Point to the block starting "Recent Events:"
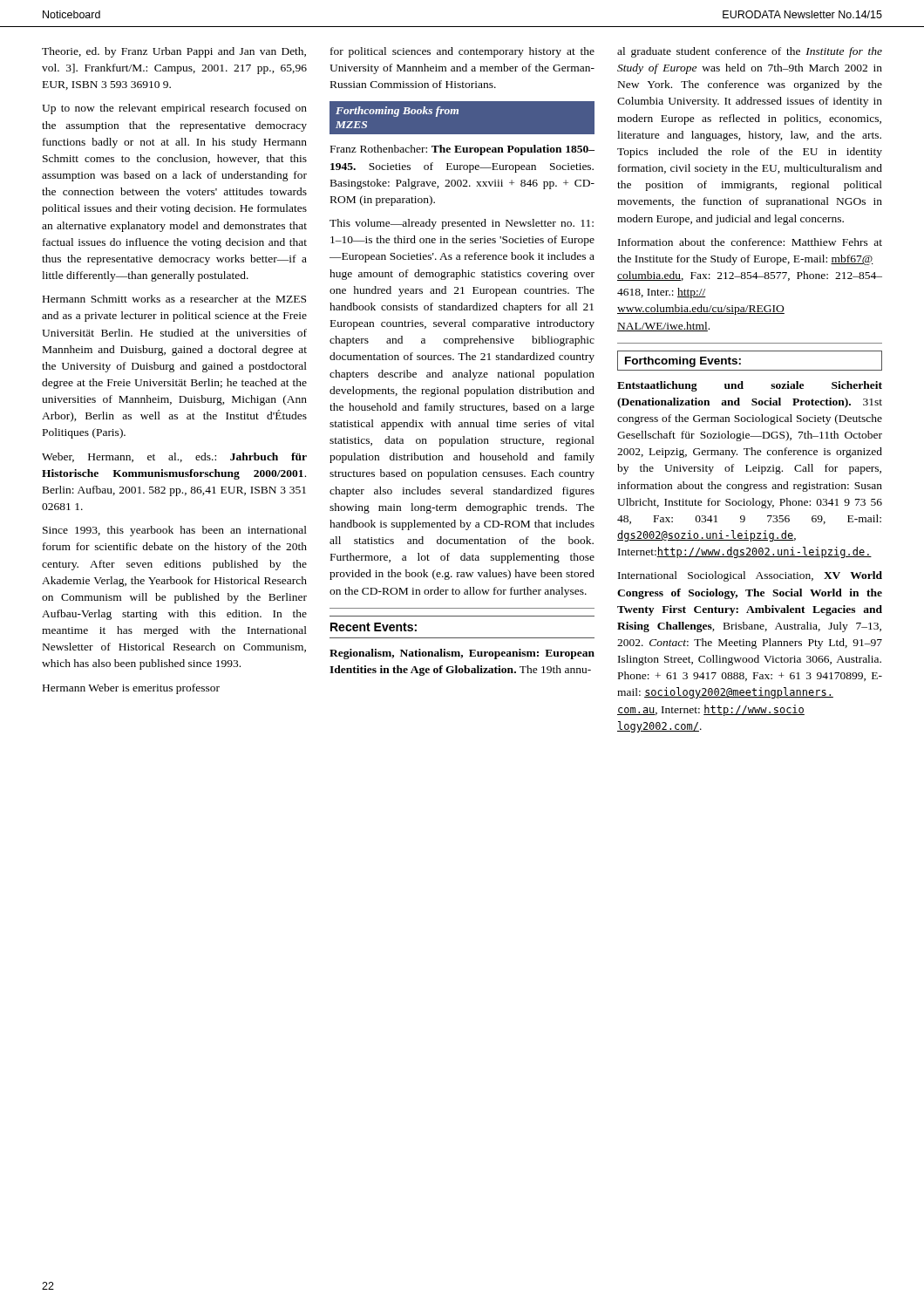 click(462, 627)
